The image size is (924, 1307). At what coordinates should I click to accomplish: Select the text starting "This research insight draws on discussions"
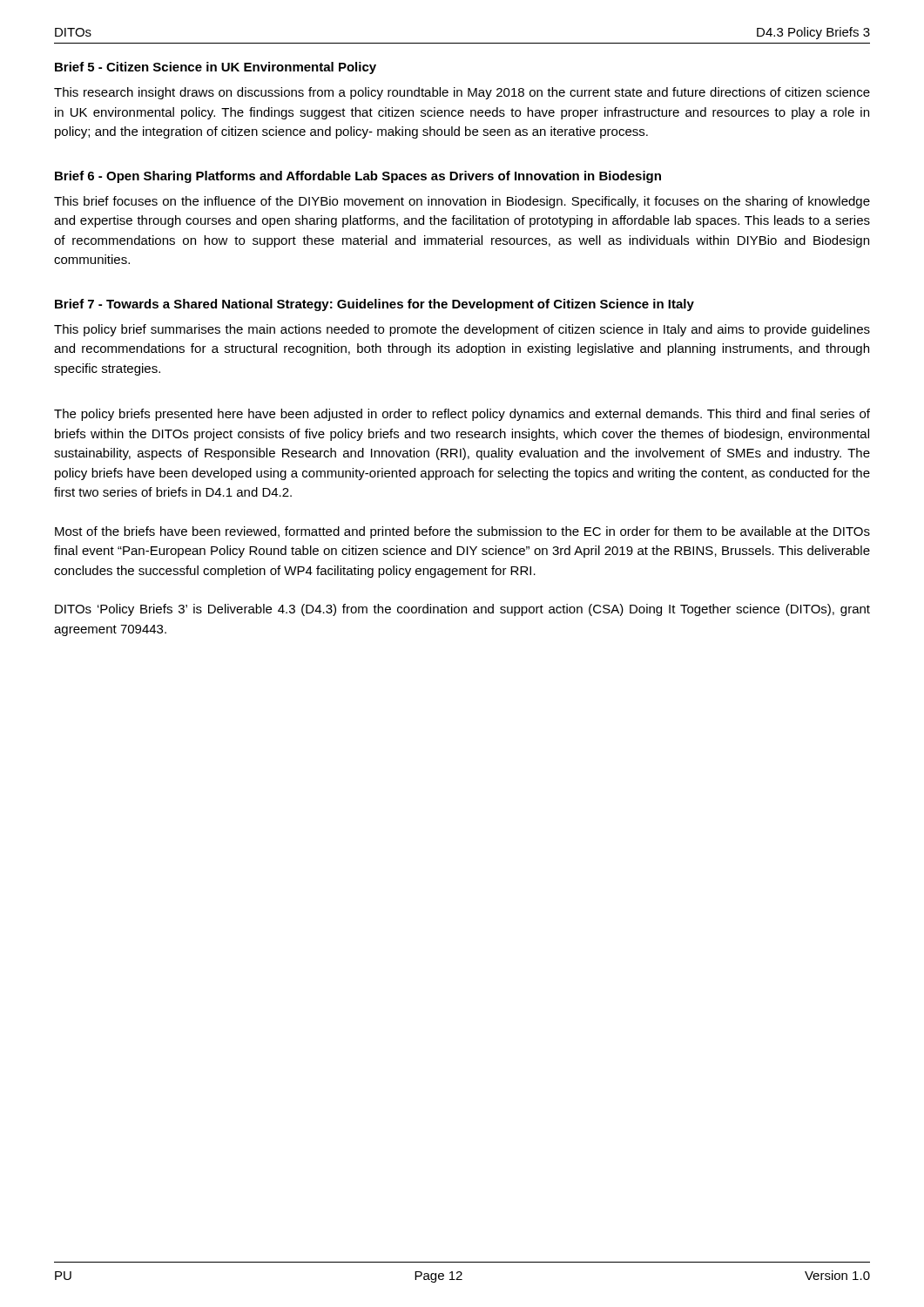462,112
